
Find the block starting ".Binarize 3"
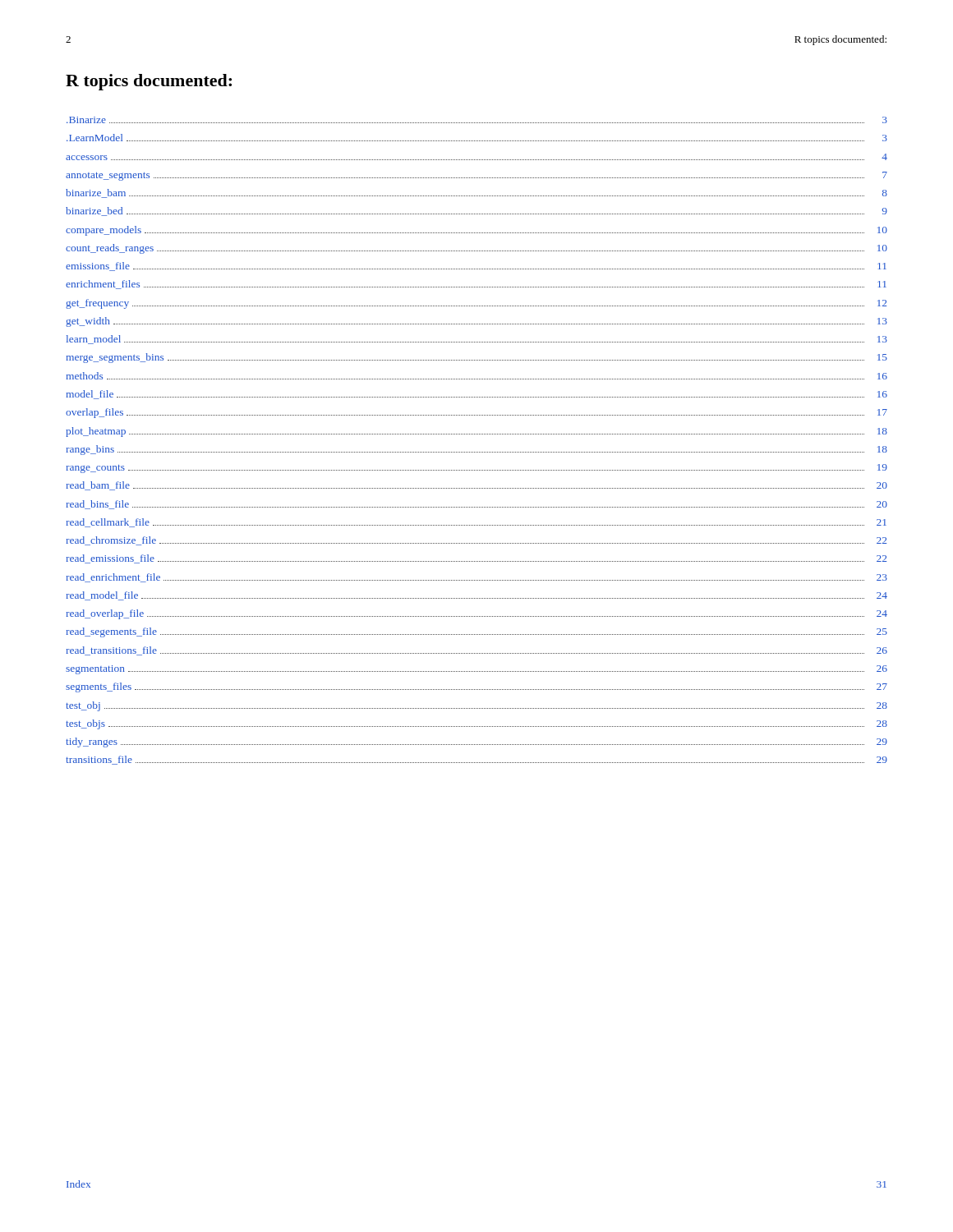476,120
